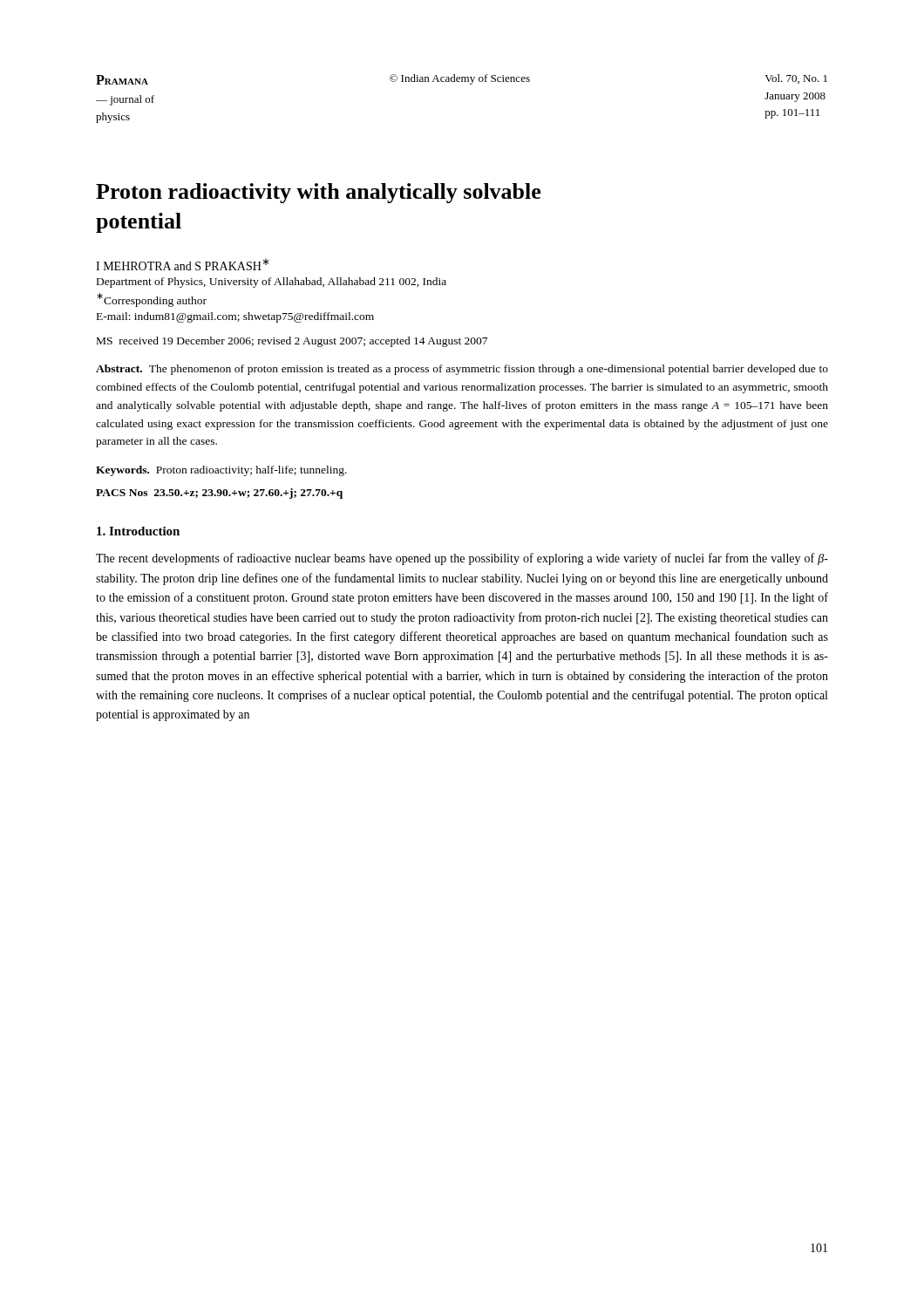Select the text block starting "Abstract. The phenomenon of"
Screen dimensions: 1308x924
tap(462, 405)
